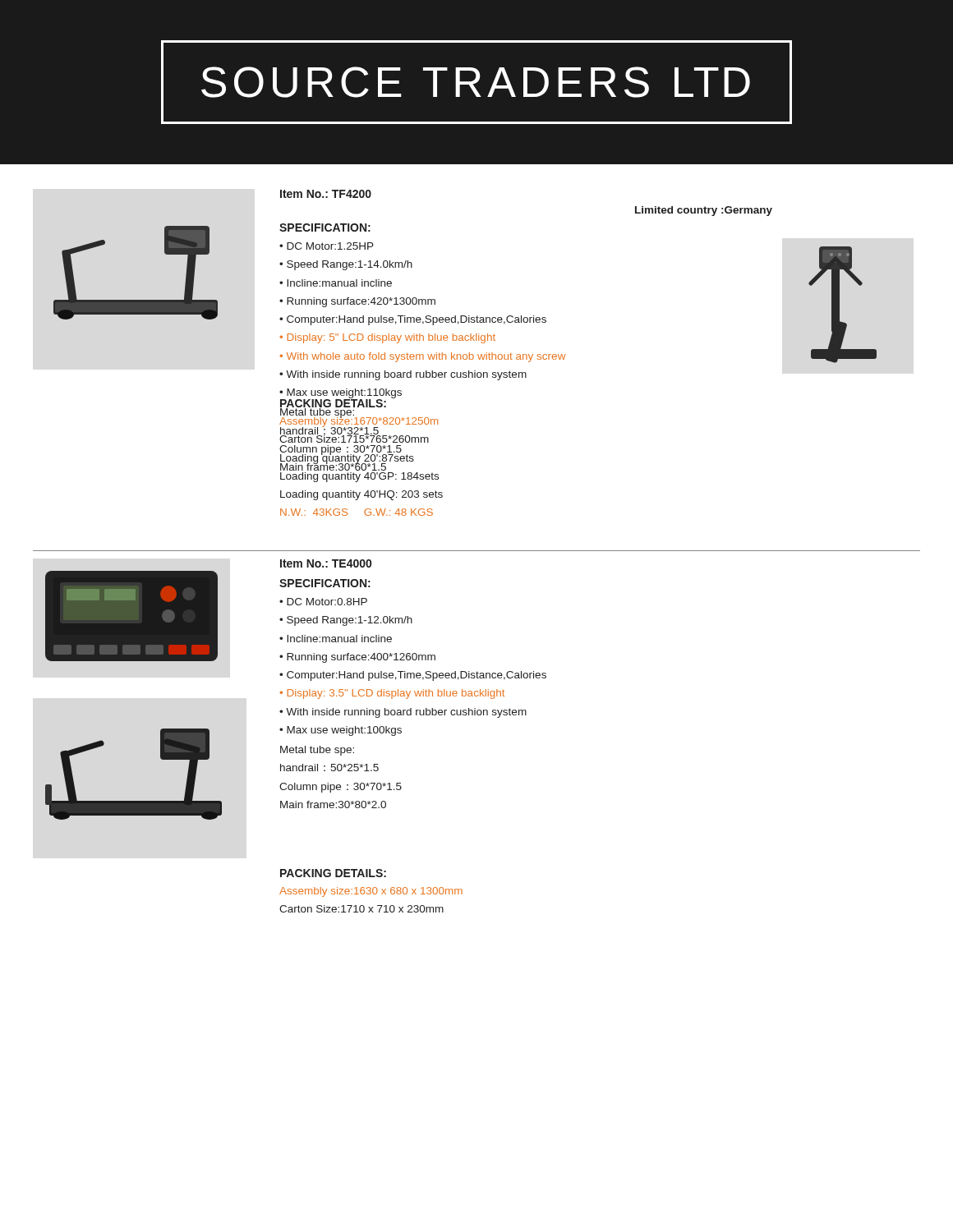Screen dimensions: 1232x953
Task: Point to the region starting "• Display: 5""
Action: (387, 337)
